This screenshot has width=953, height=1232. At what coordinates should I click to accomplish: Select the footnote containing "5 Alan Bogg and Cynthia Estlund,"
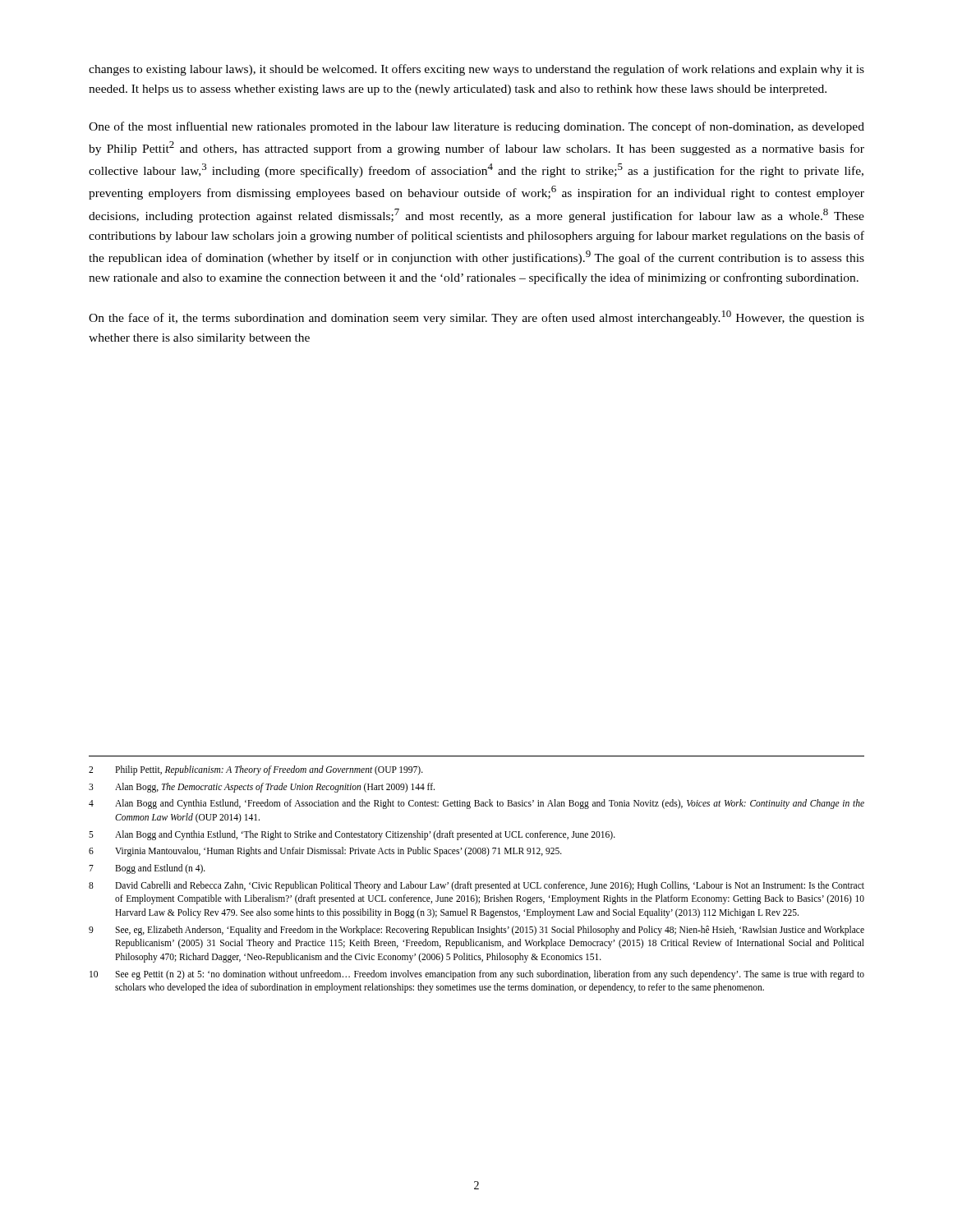coord(352,834)
